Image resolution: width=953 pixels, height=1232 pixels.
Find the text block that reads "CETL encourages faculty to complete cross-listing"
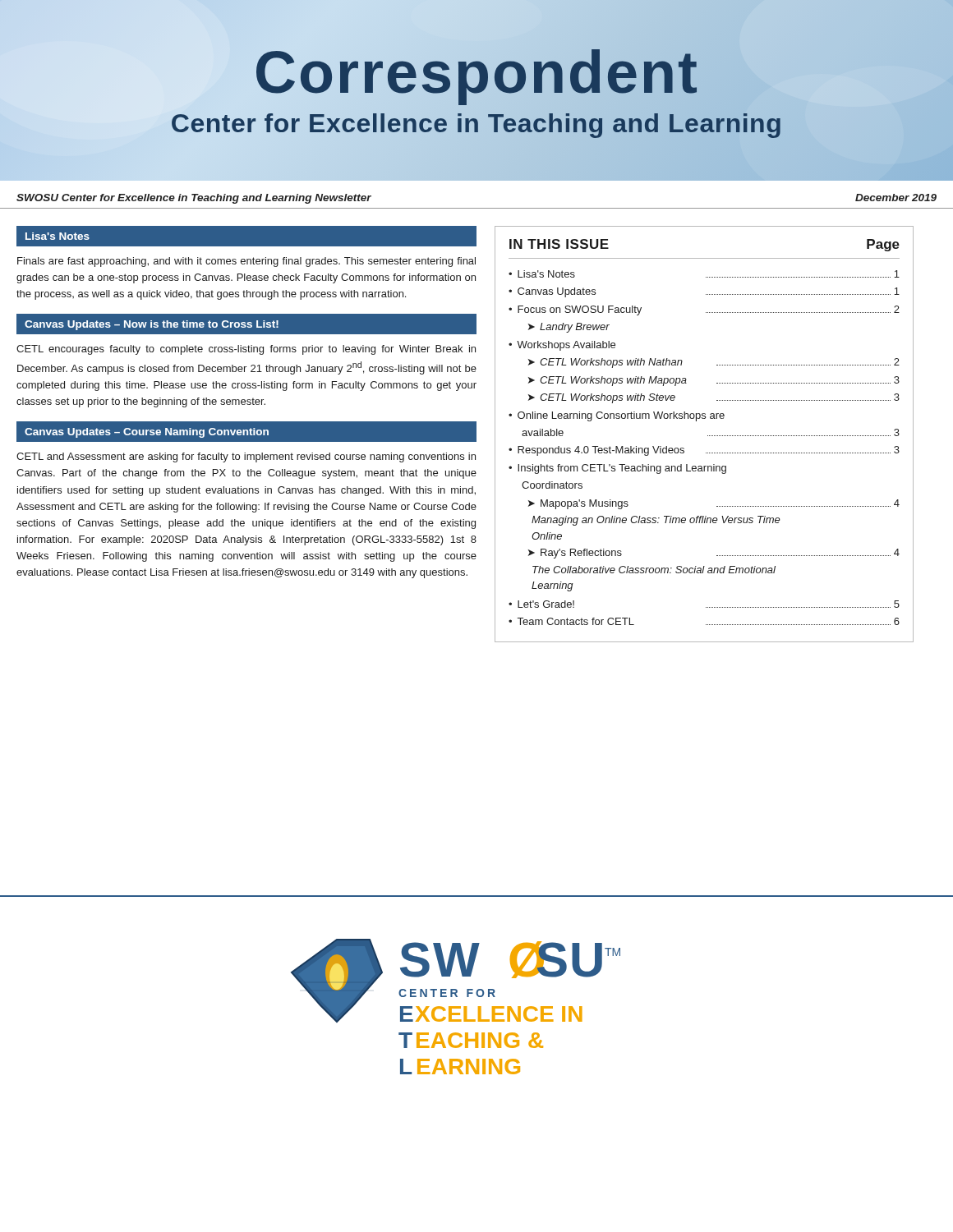pyautogui.click(x=246, y=375)
